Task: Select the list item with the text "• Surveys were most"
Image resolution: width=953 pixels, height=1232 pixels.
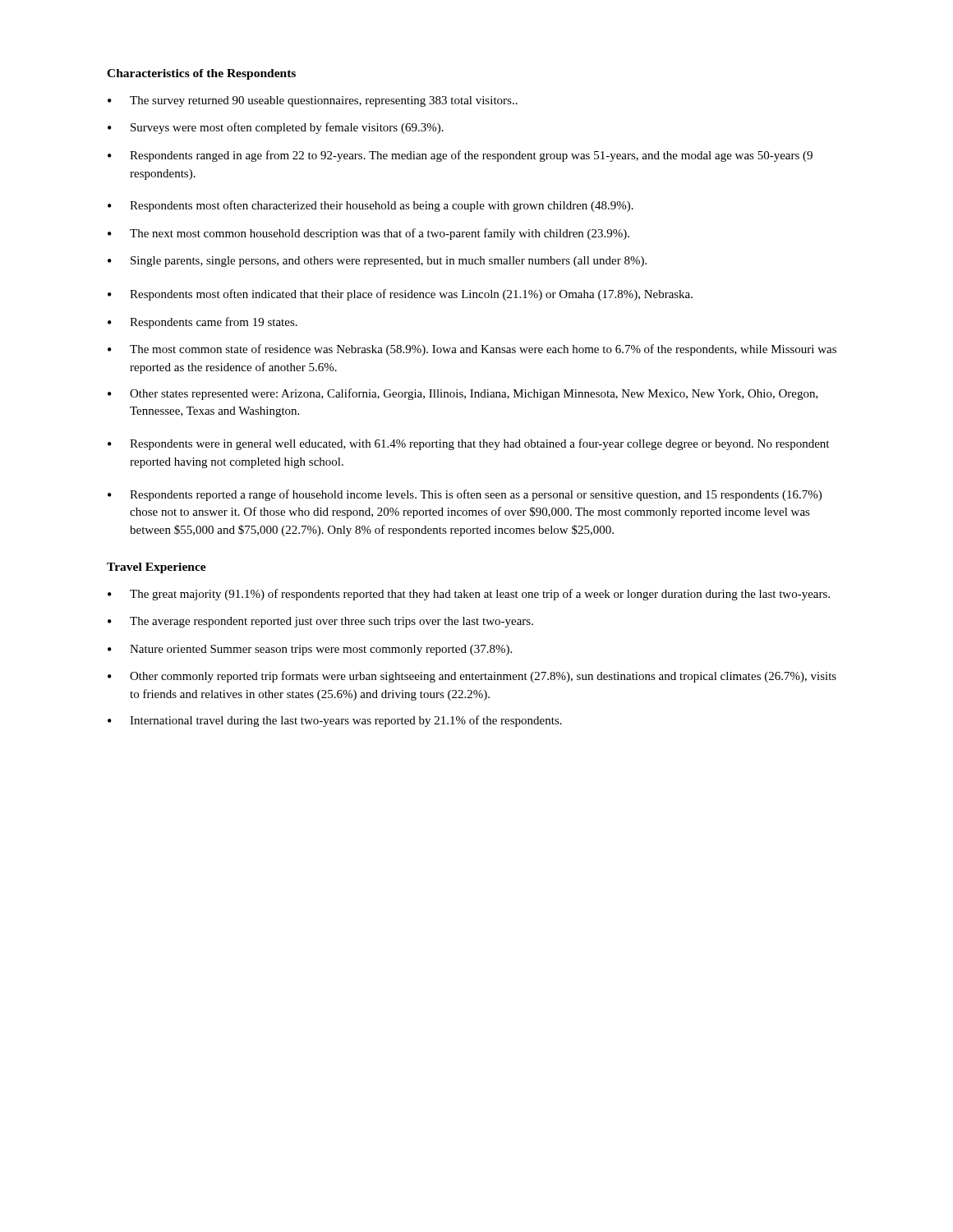Action: click(x=276, y=128)
